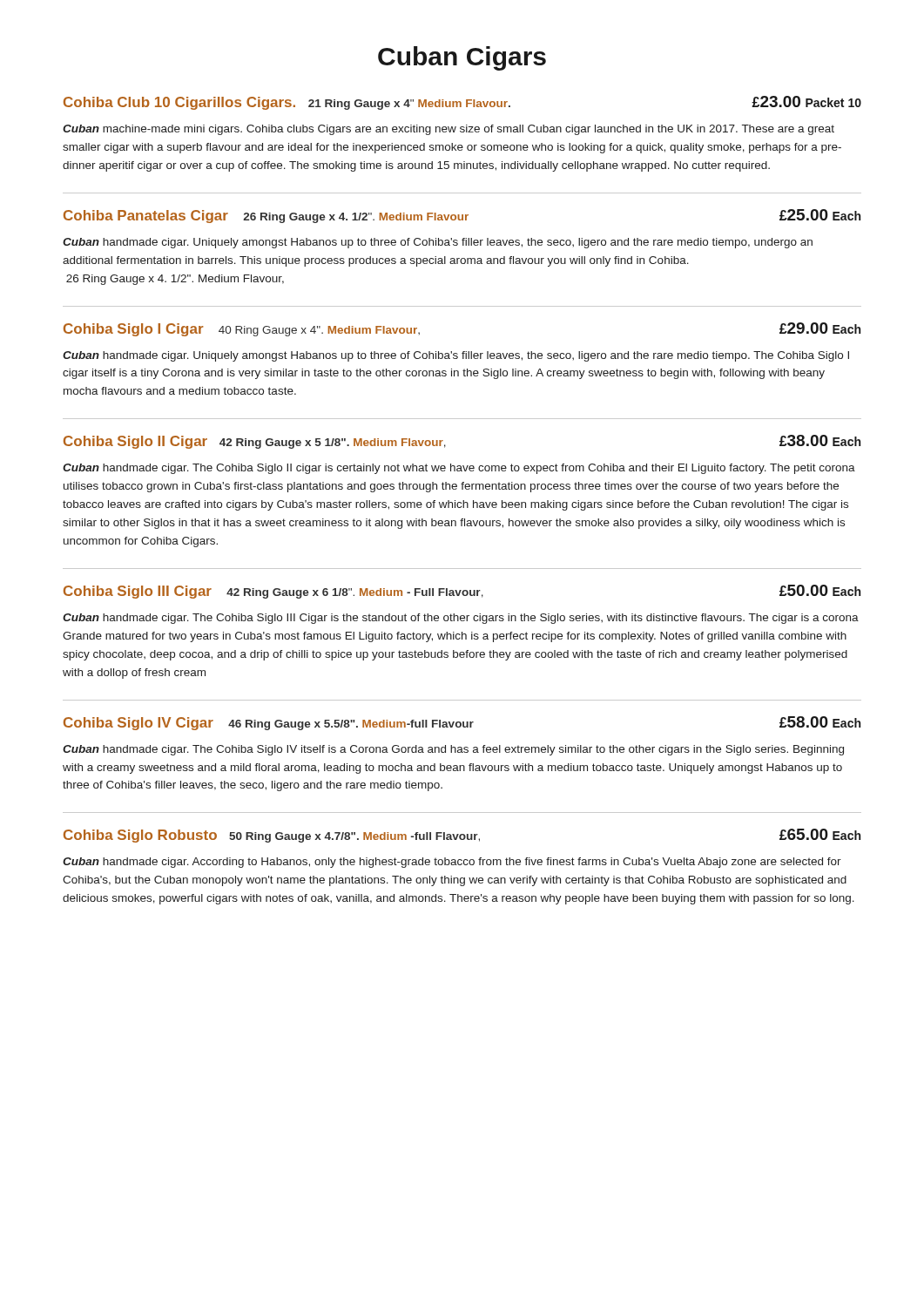924x1307 pixels.
Task: Select the section header containing "Cohiba Siglo III"
Action: tap(462, 591)
